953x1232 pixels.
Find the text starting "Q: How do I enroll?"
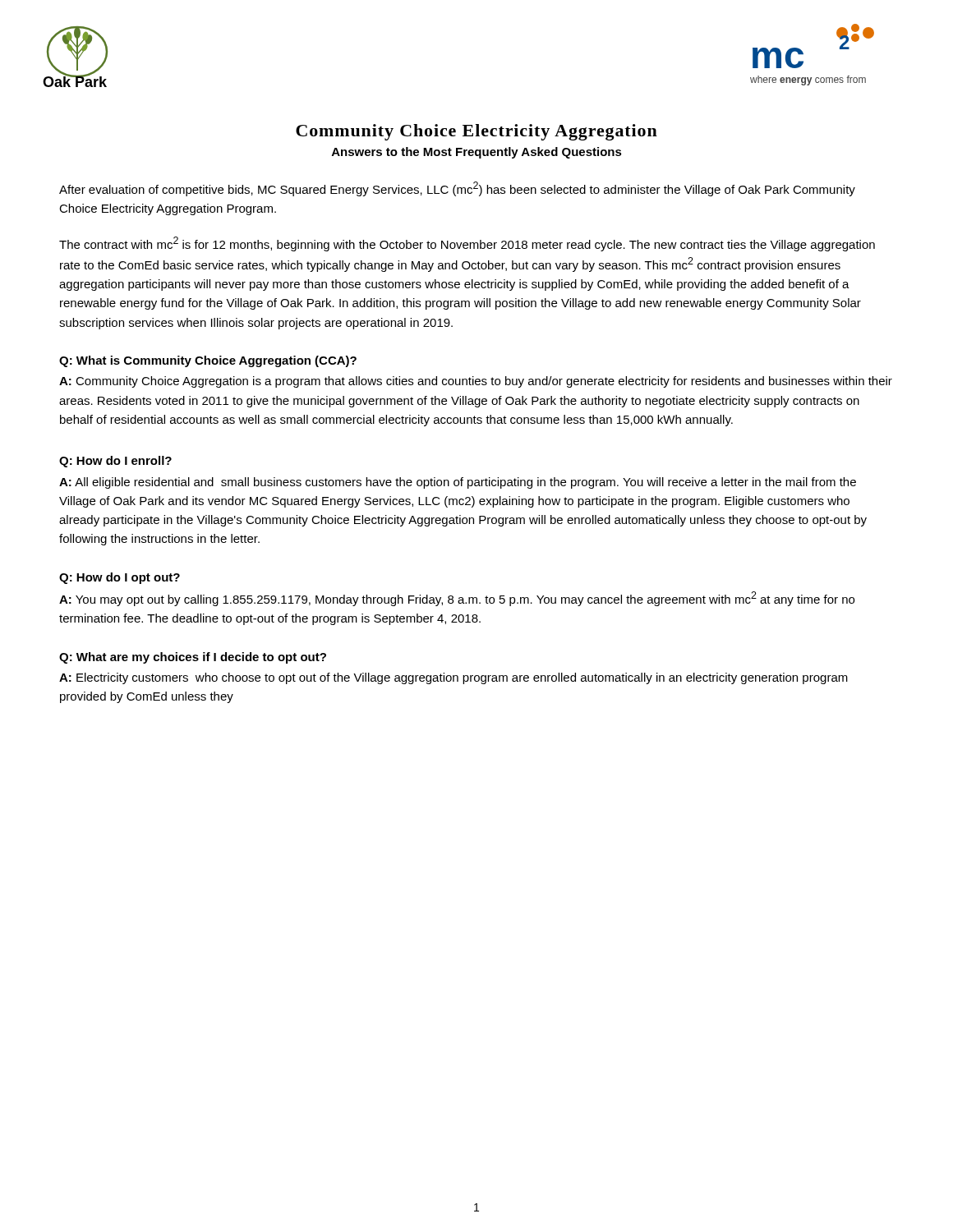(116, 460)
